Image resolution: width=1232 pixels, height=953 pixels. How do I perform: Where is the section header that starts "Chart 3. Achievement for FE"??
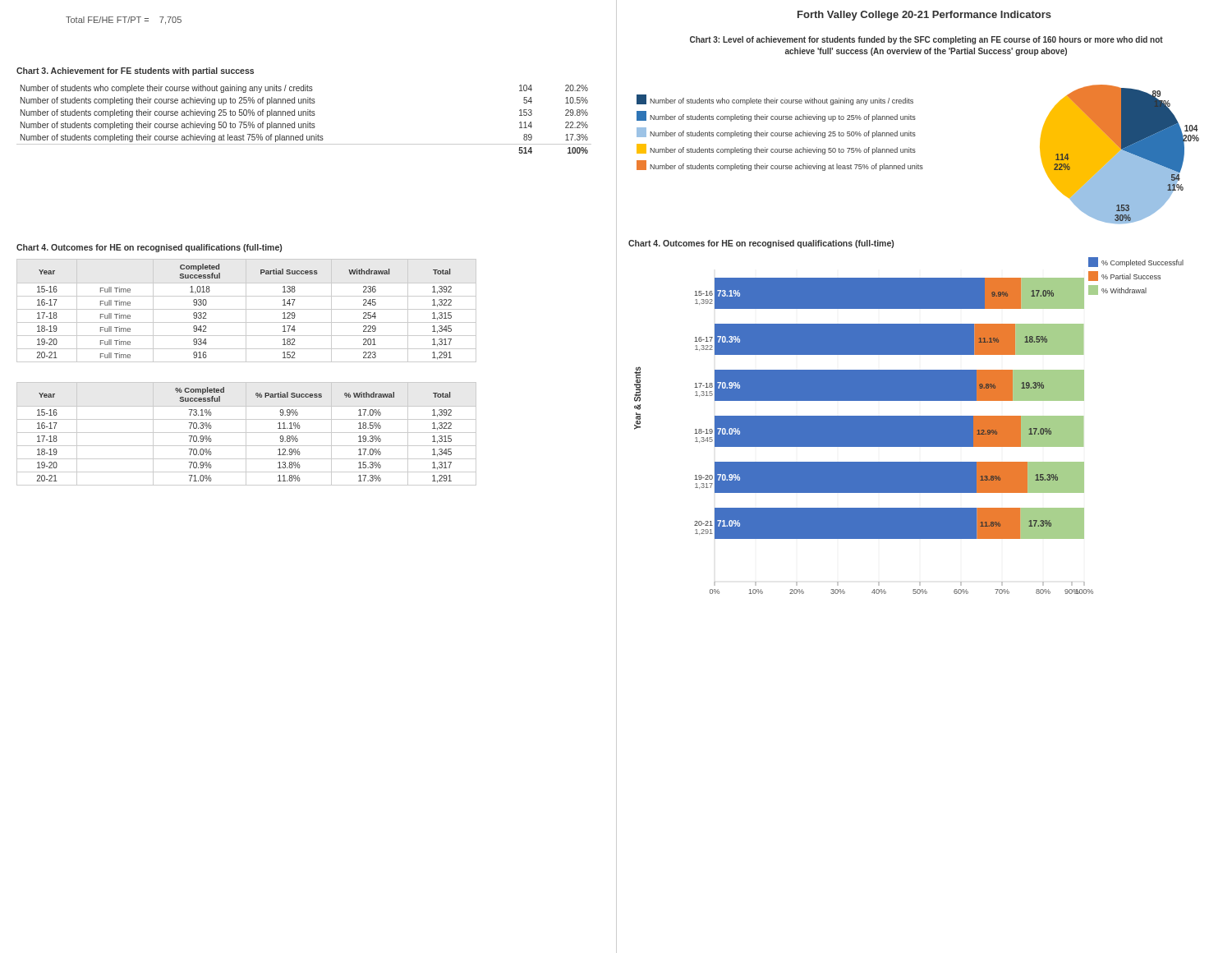pyautogui.click(x=135, y=71)
